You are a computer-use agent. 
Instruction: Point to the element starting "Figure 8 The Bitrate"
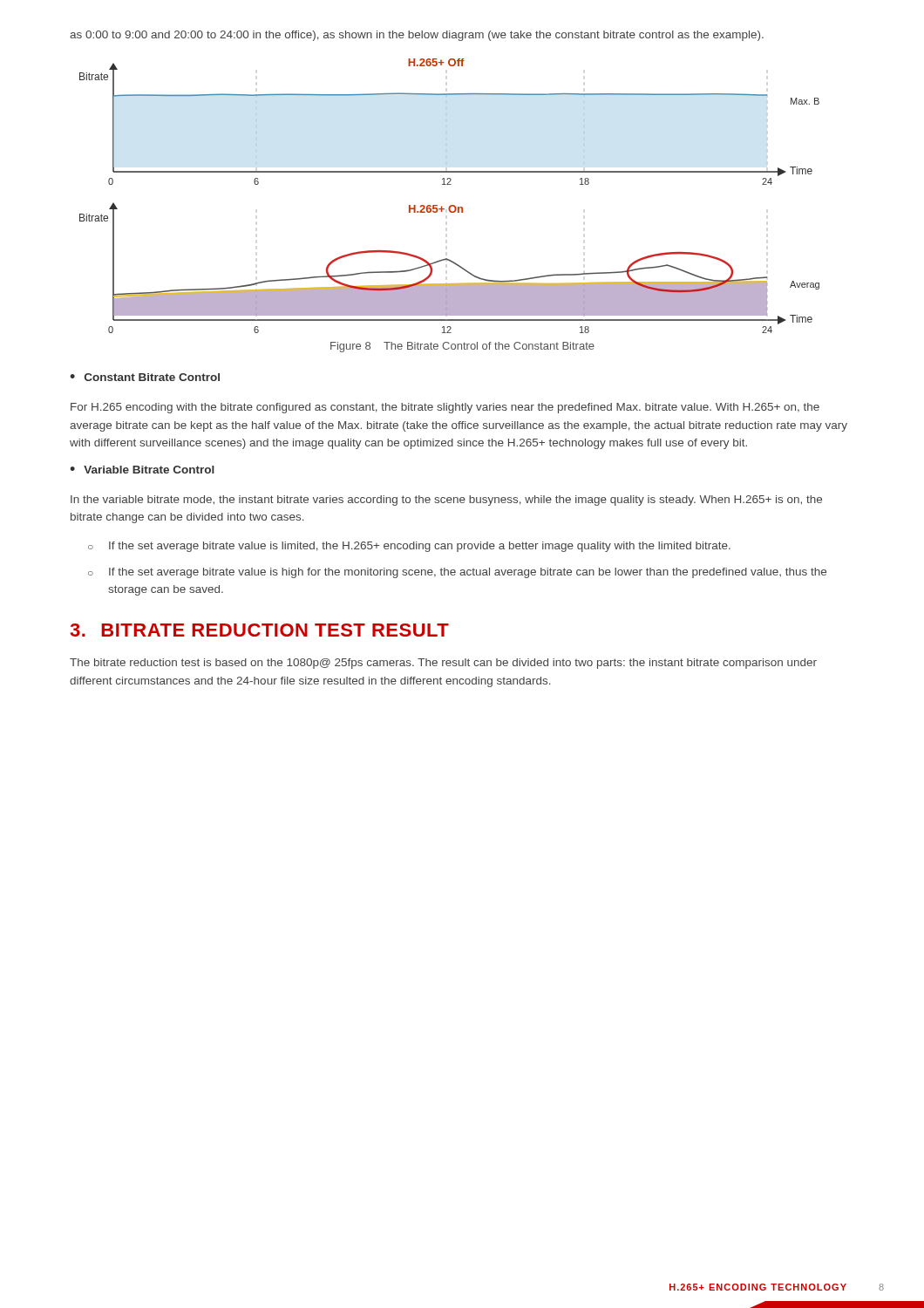point(462,346)
